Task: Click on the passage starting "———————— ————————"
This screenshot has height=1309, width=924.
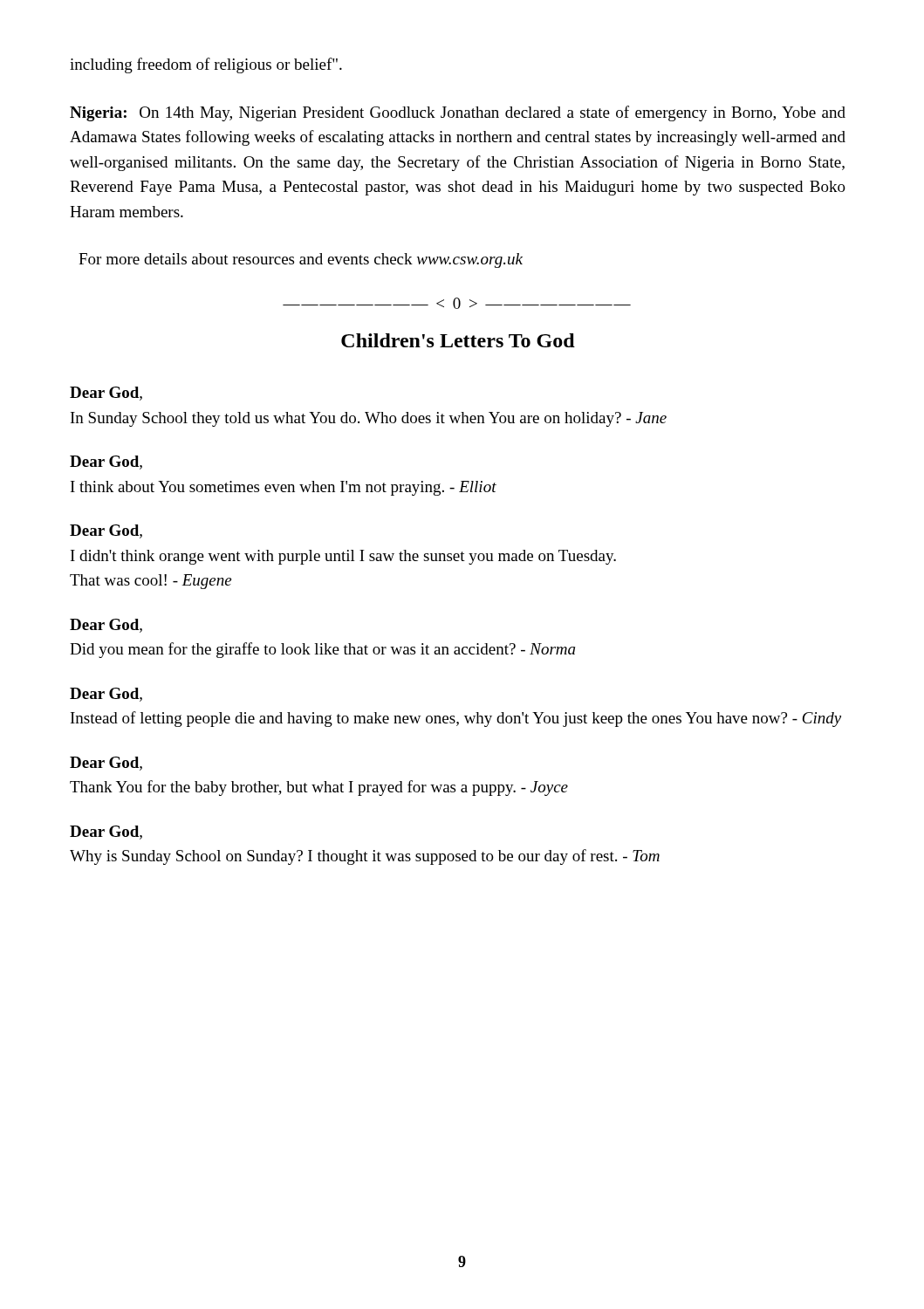Action: coord(458,303)
